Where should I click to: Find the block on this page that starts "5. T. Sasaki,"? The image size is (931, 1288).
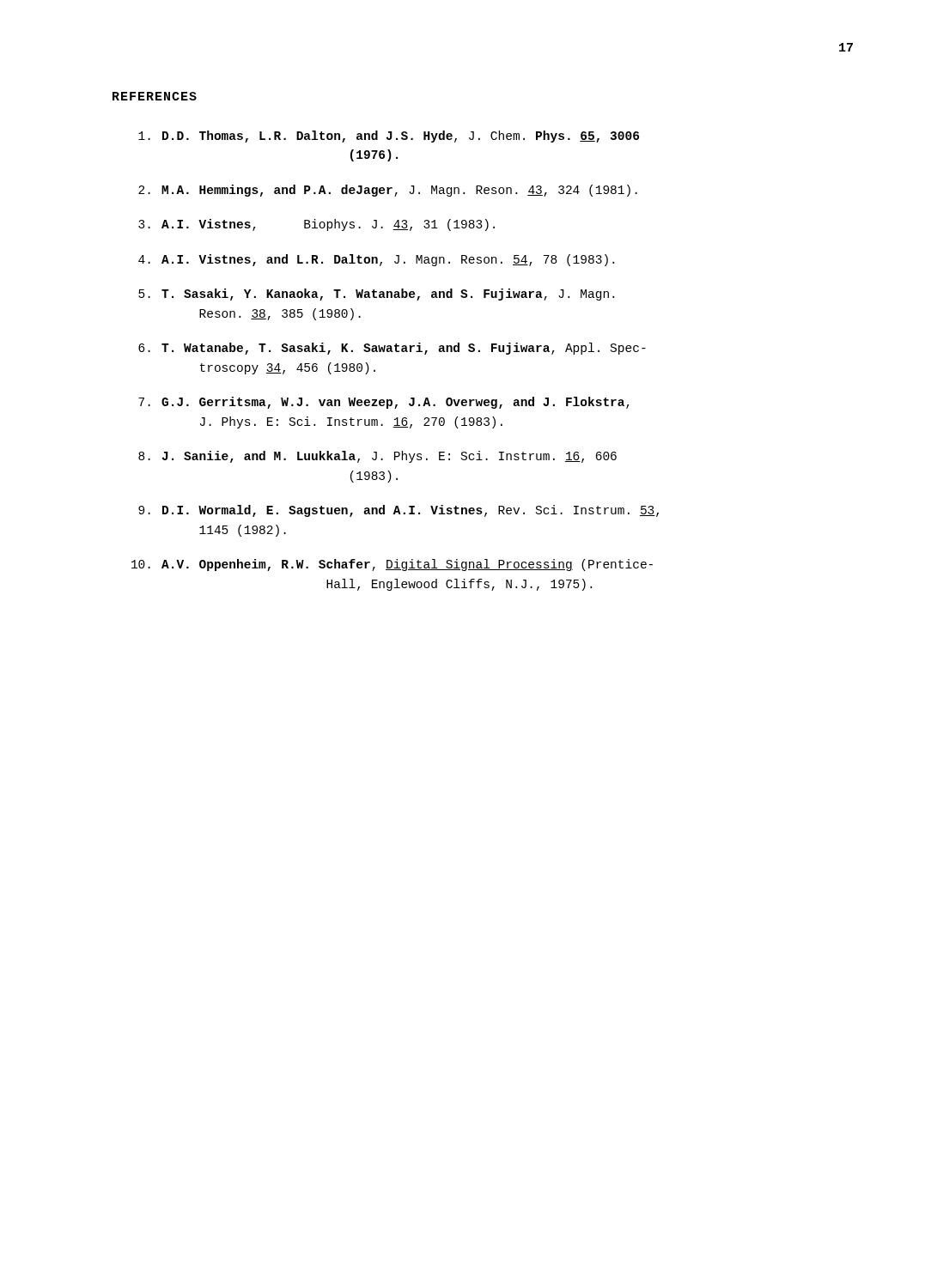(x=483, y=305)
